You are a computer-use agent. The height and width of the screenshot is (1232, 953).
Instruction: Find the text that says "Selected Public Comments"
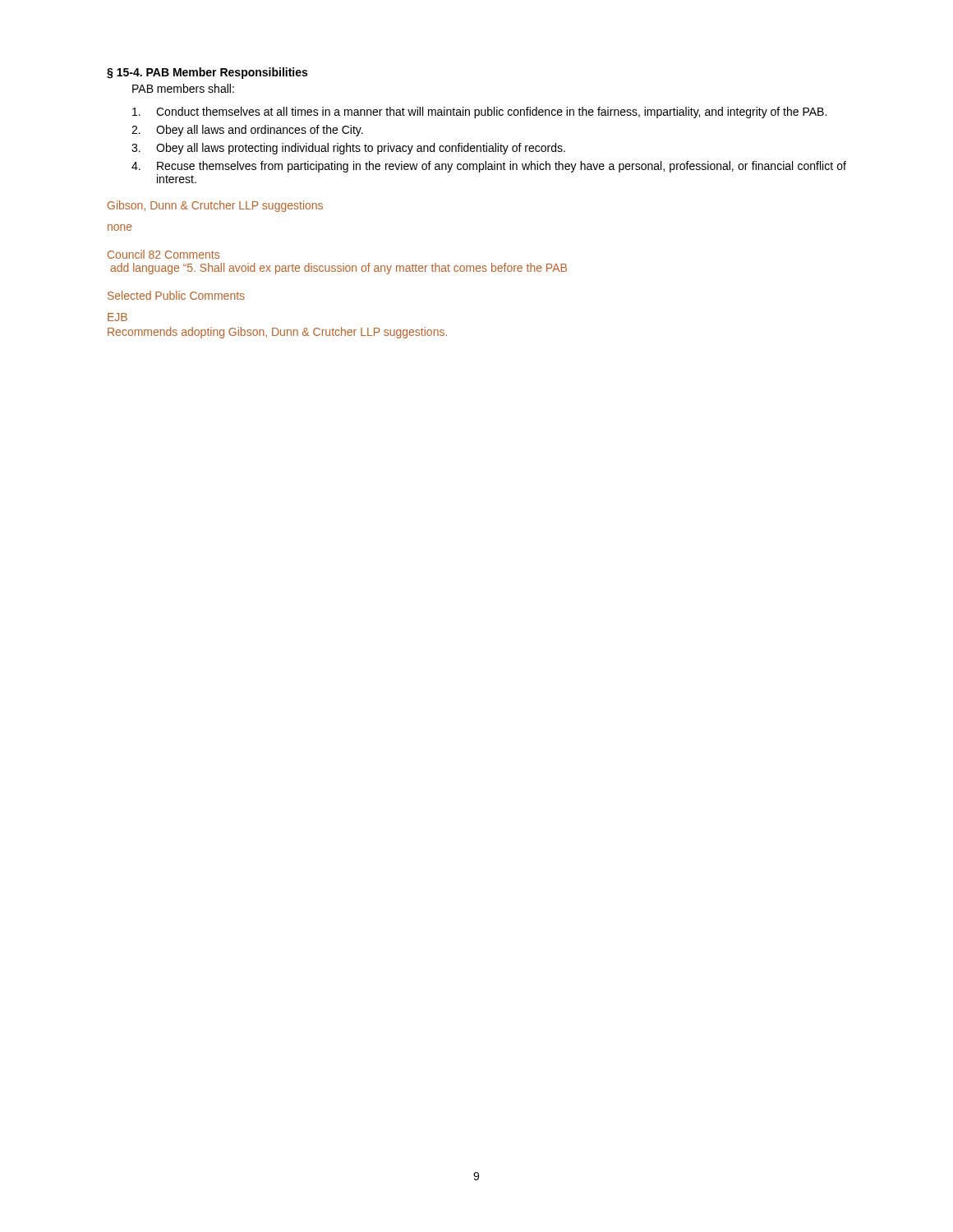click(176, 296)
